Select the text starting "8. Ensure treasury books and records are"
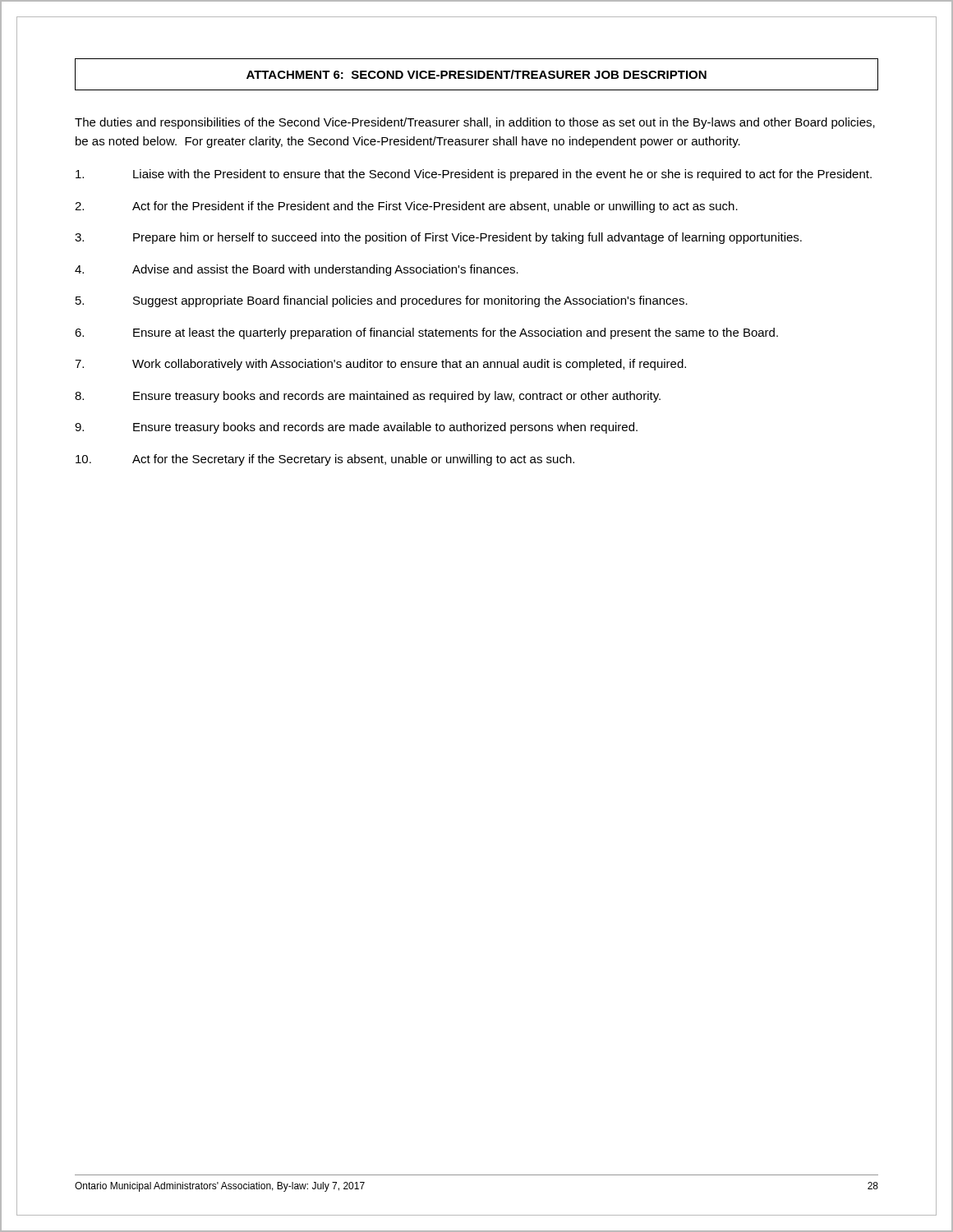Image resolution: width=953 pixels, height=1232 pixels. [x=476, y=396]
